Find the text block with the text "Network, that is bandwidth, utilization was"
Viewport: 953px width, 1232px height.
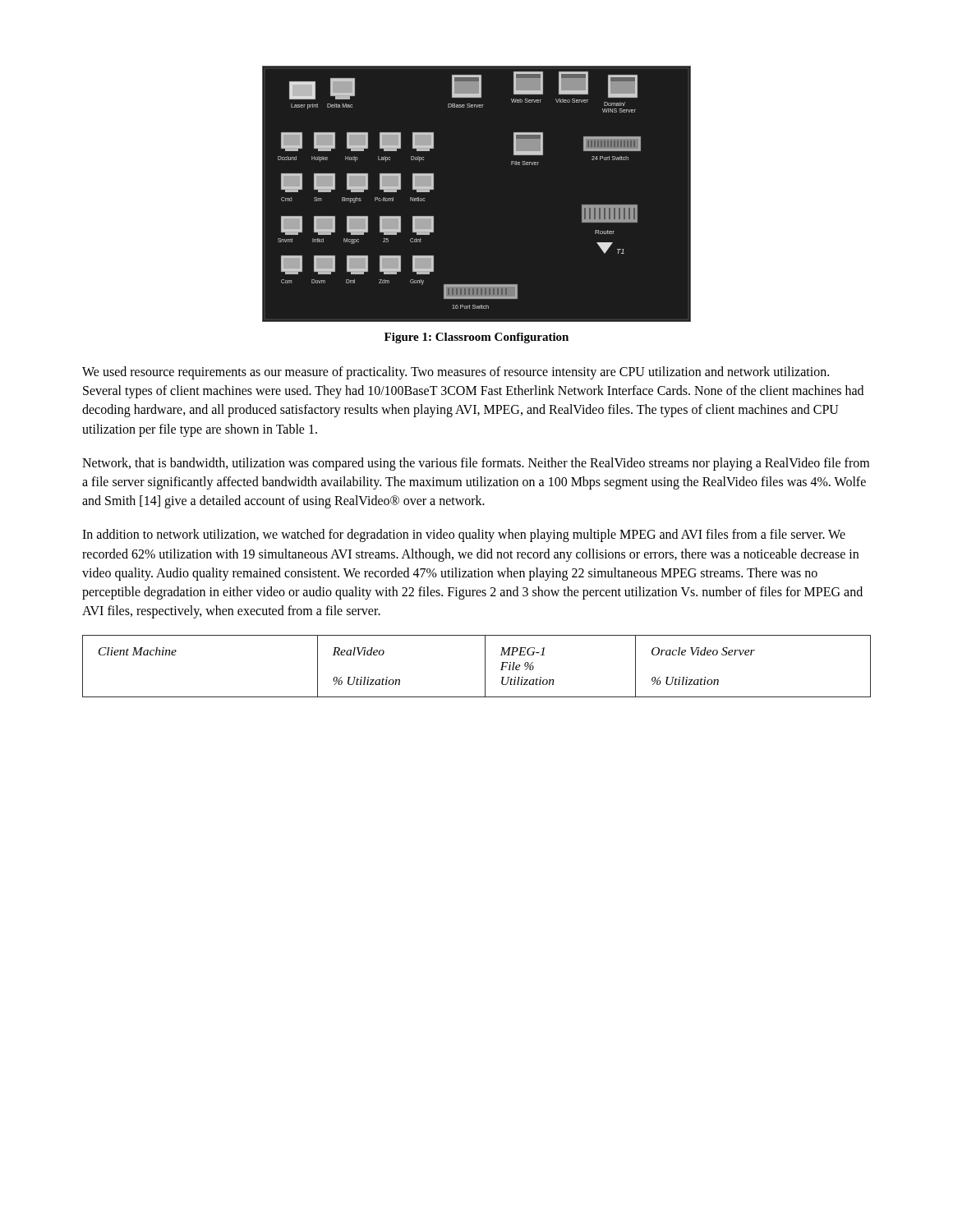tap(476, 482)
